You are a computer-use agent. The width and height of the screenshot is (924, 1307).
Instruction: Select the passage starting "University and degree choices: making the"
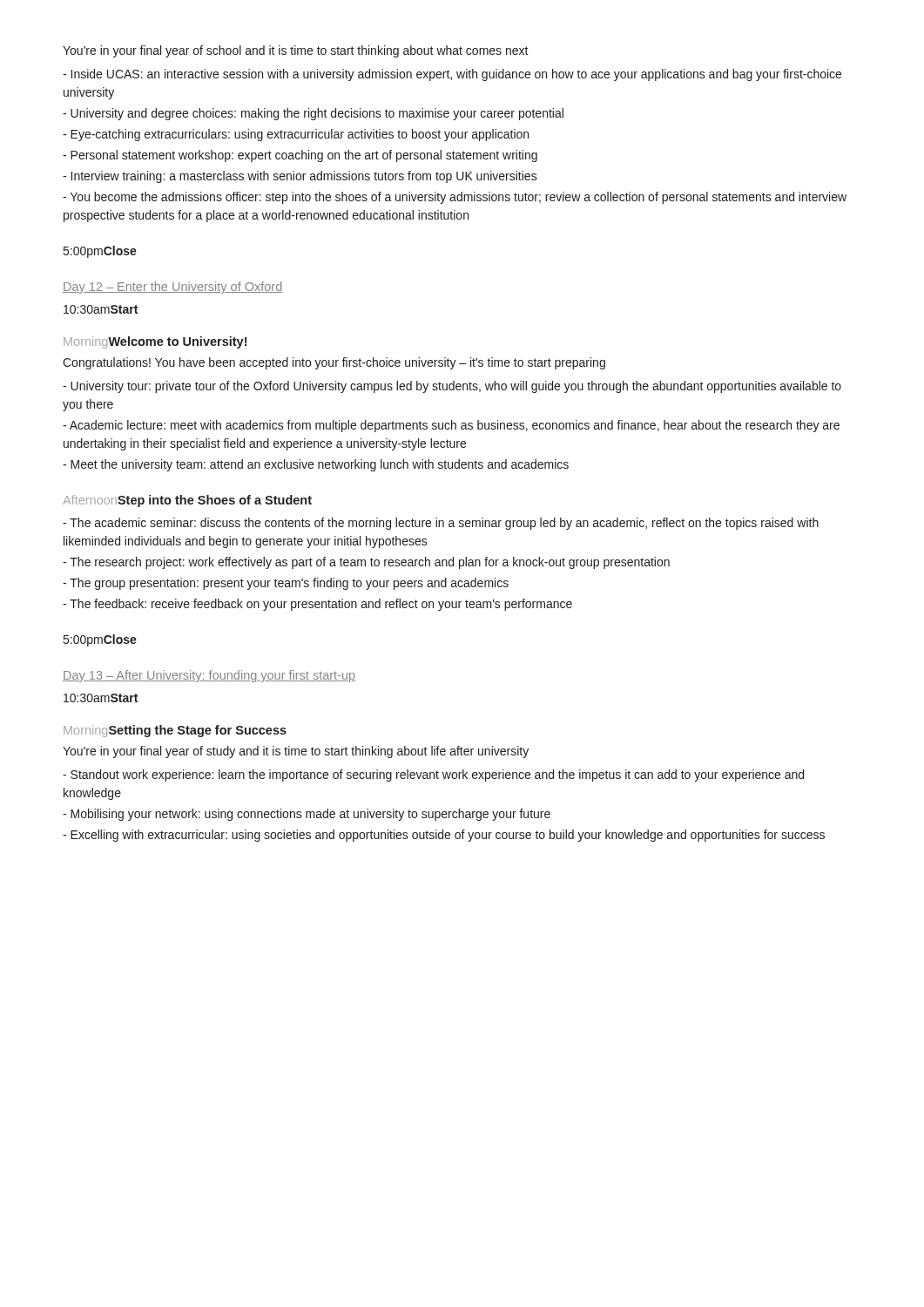point(313,113)
